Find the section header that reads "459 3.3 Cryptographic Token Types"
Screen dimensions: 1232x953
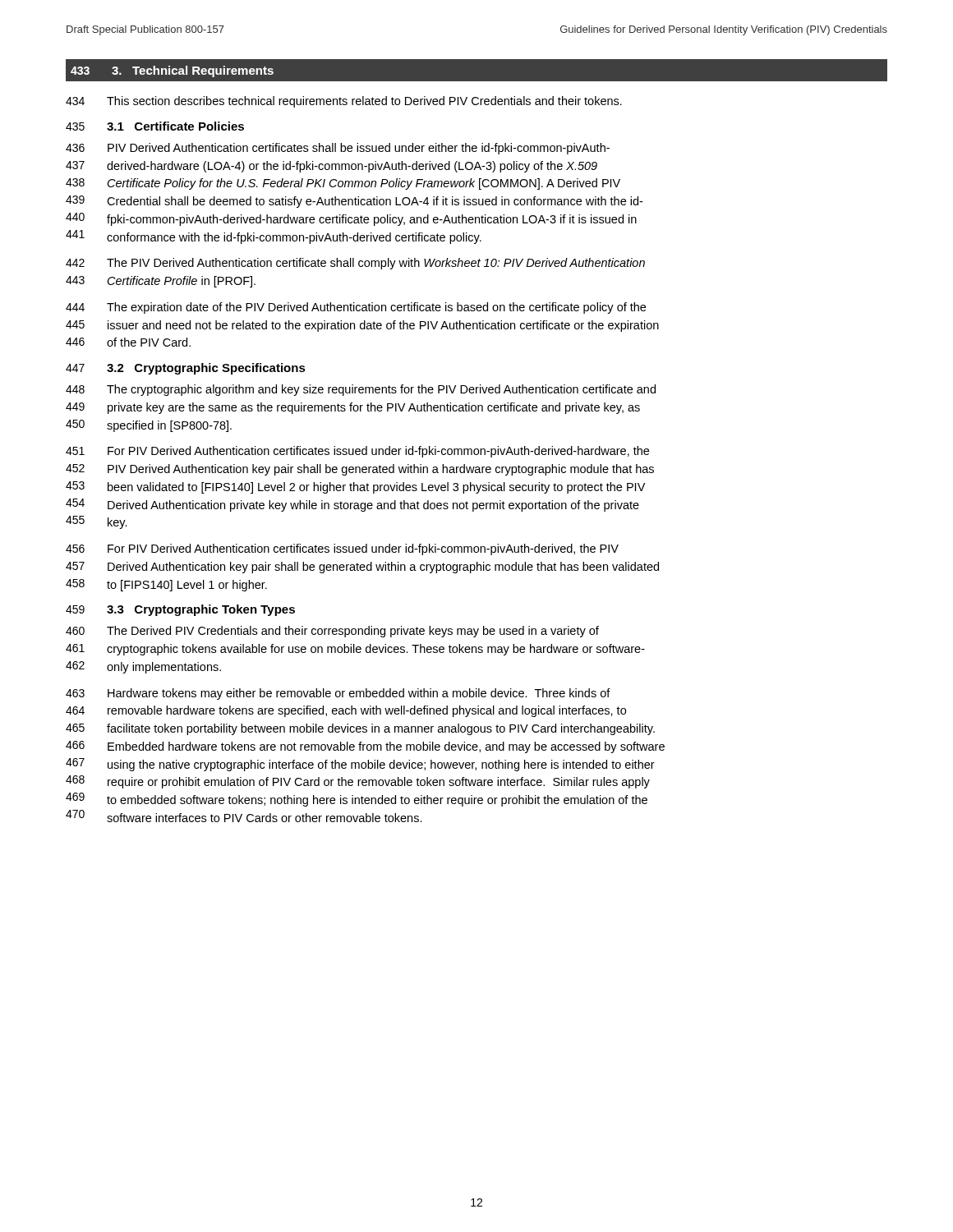click(x=181, y=609)
